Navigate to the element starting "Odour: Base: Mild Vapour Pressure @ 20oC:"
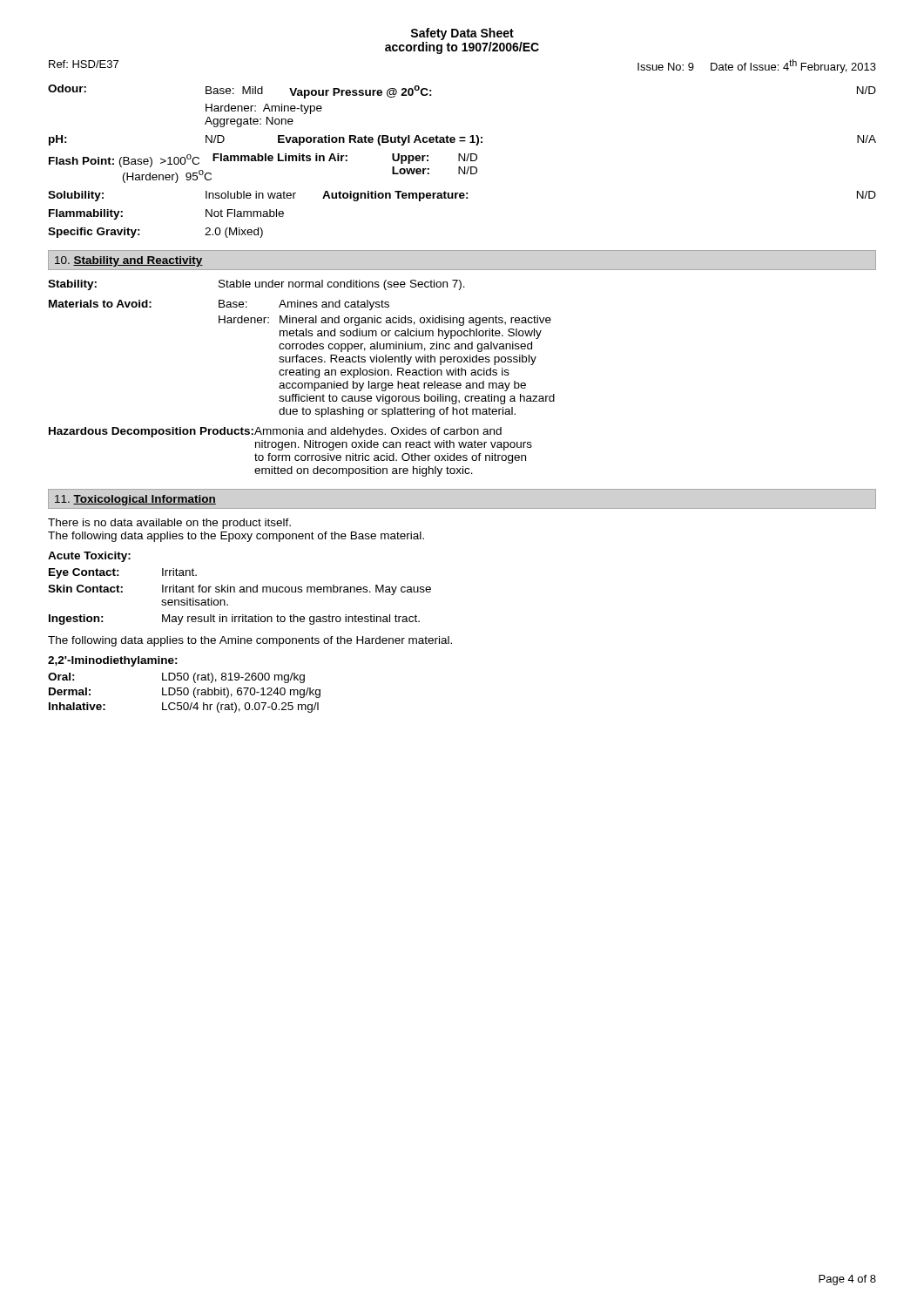 click(x=67, y=91)
